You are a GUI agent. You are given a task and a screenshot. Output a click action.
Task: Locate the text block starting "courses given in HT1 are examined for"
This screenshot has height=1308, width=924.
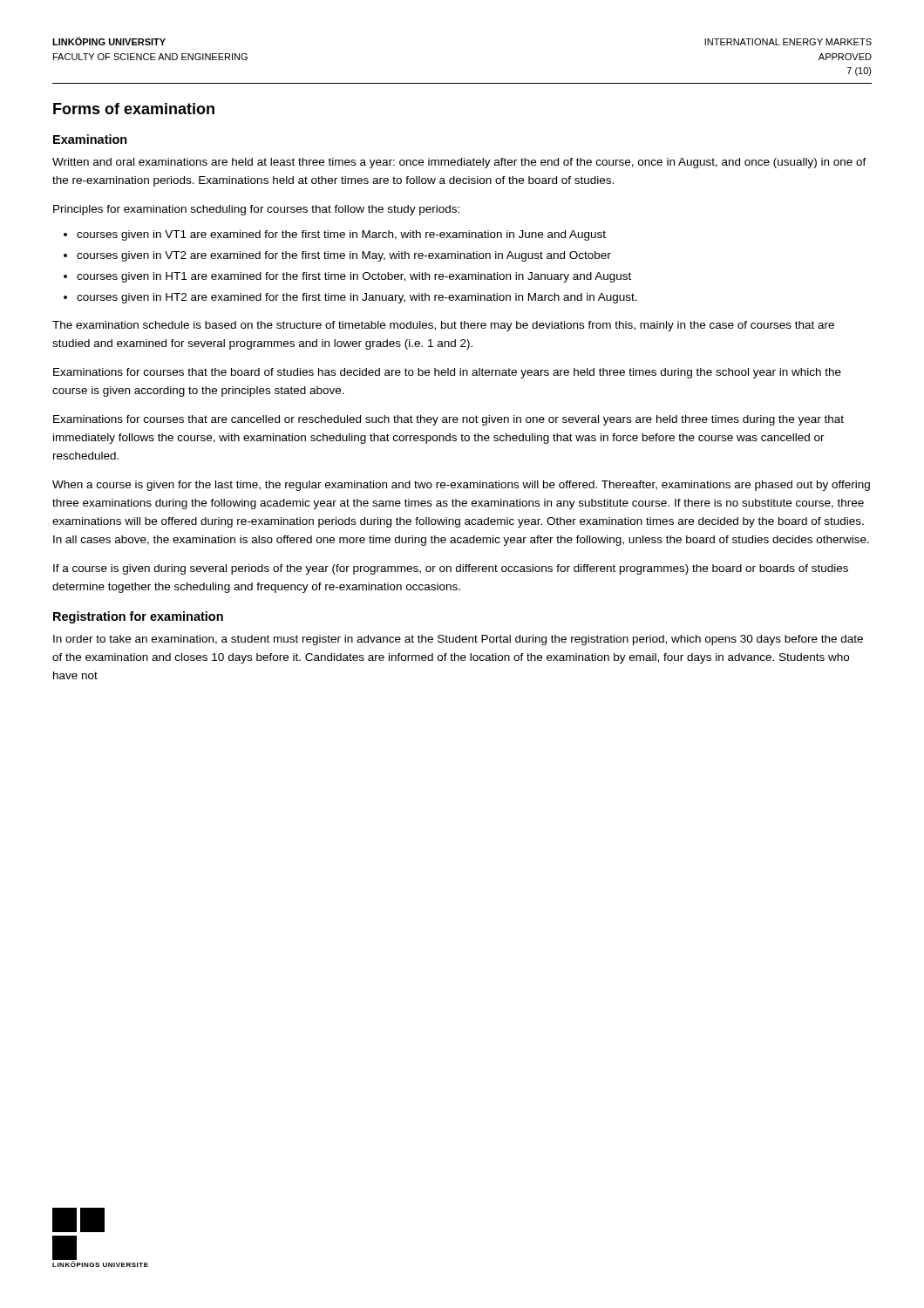click(354, 276)
